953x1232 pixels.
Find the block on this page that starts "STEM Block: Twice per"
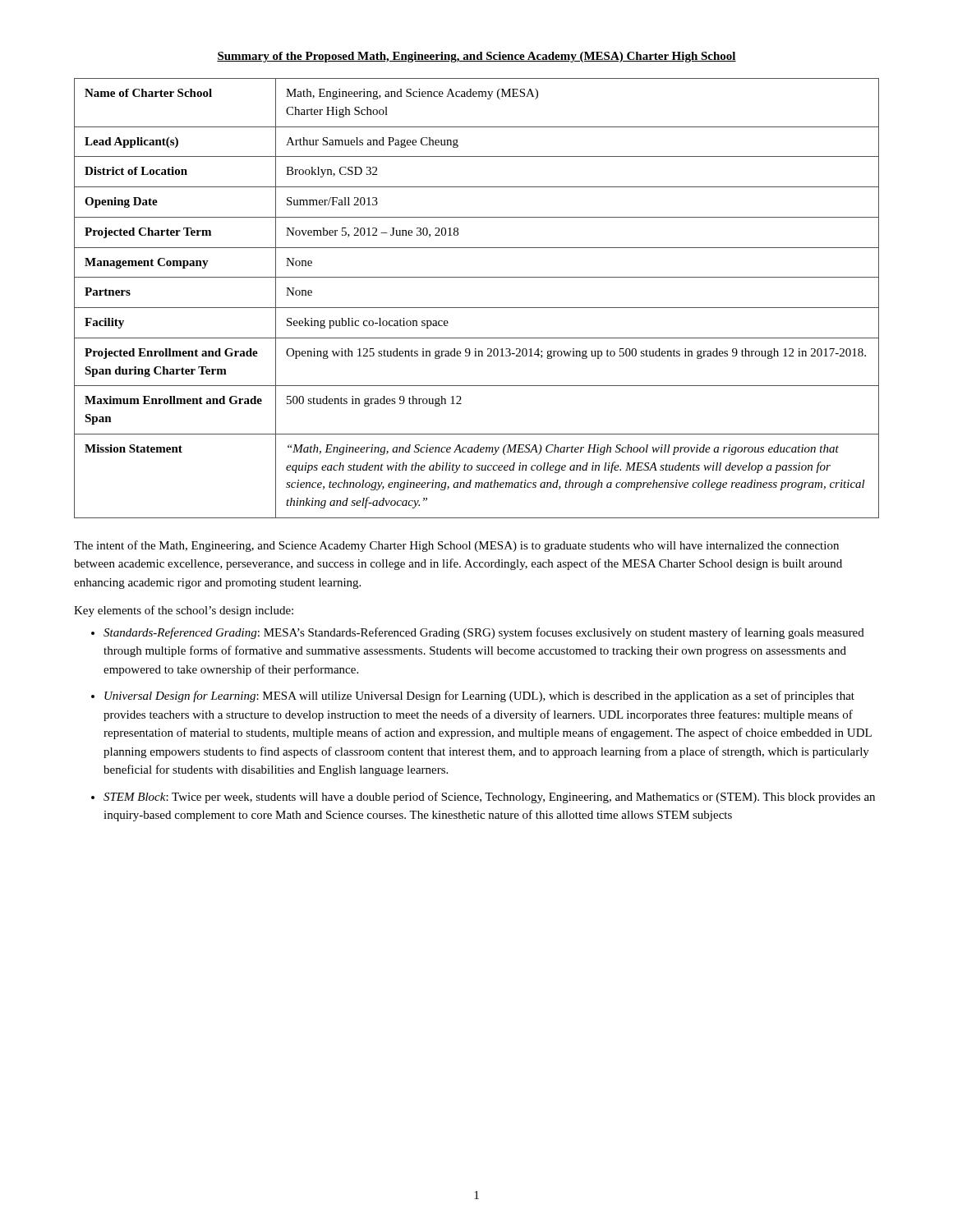pyautogui.click(x=489, y=806)
